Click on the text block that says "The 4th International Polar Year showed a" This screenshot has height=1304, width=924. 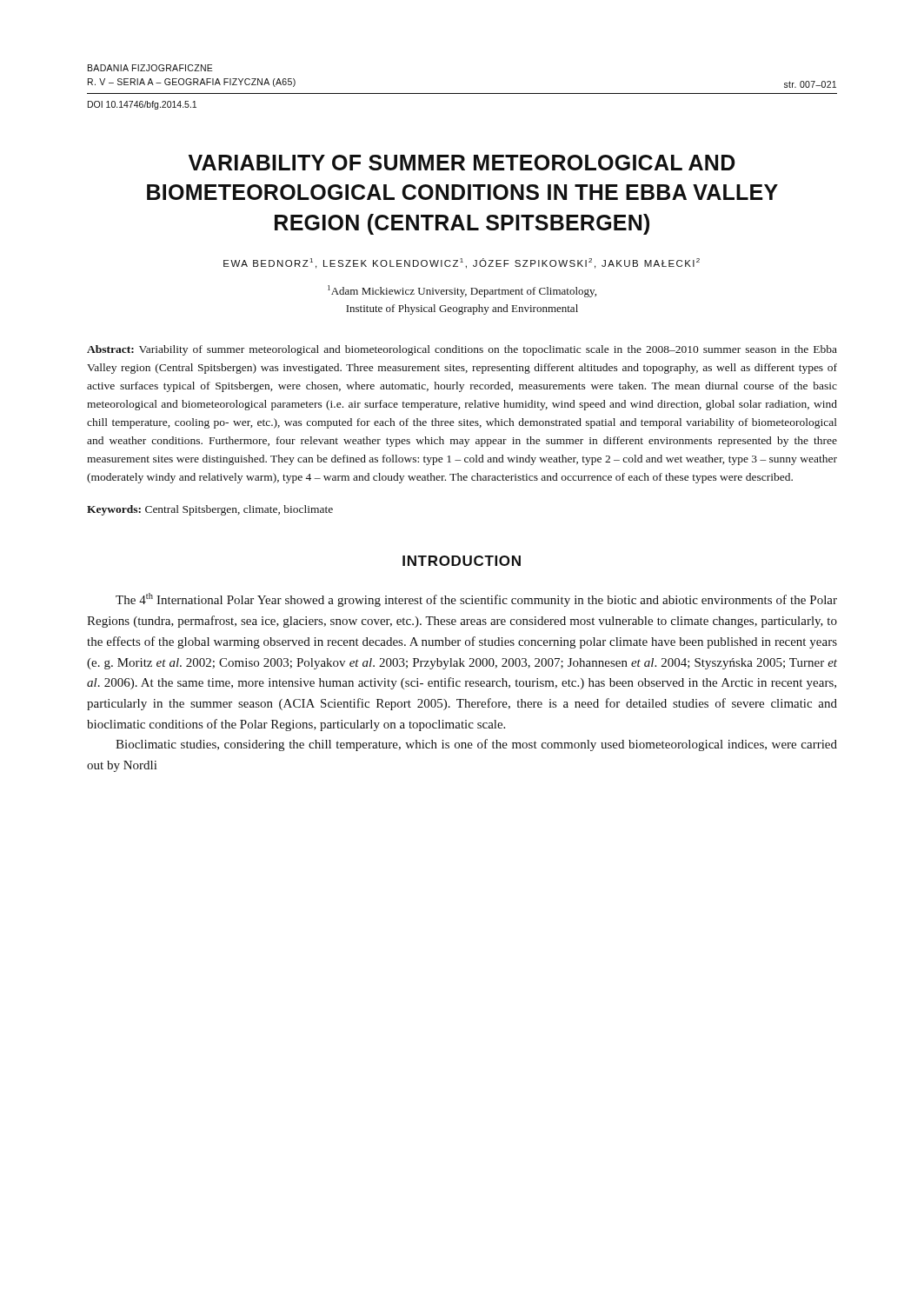(x=462, y=683)
